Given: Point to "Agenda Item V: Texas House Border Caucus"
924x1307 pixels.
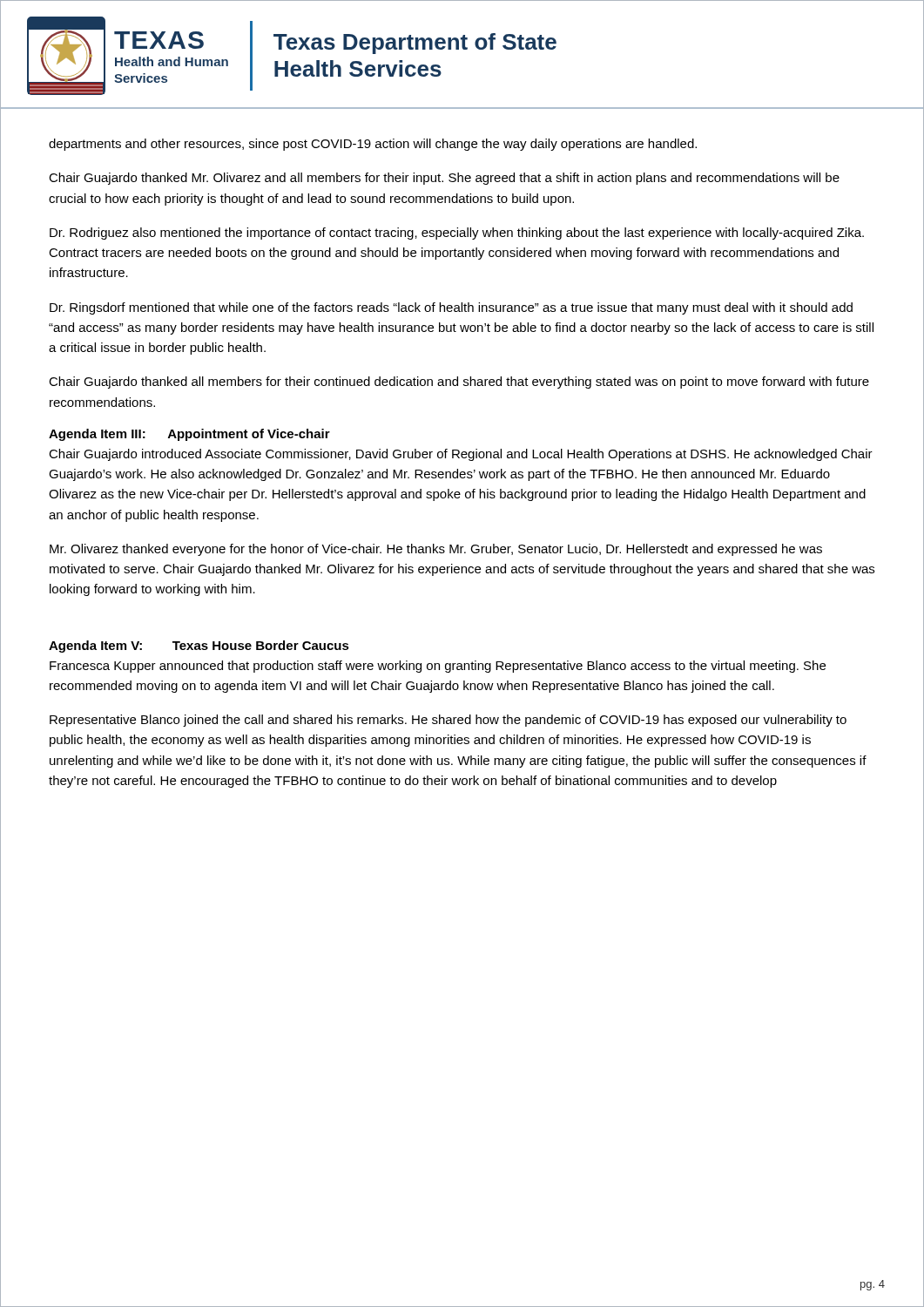Looking at the screenshot, I should pos(199,645).
